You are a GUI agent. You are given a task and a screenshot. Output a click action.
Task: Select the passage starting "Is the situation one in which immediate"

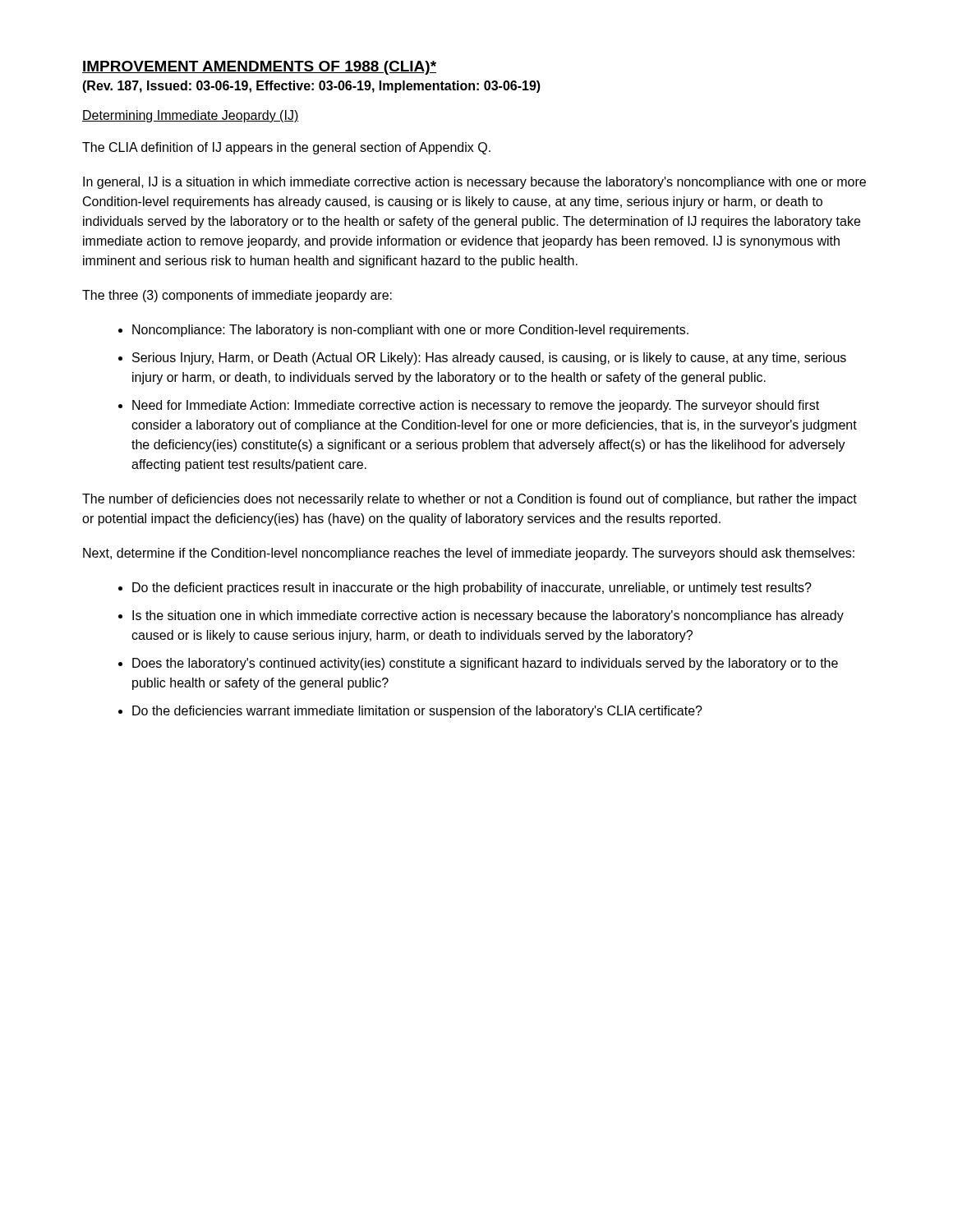click(487, 625)
